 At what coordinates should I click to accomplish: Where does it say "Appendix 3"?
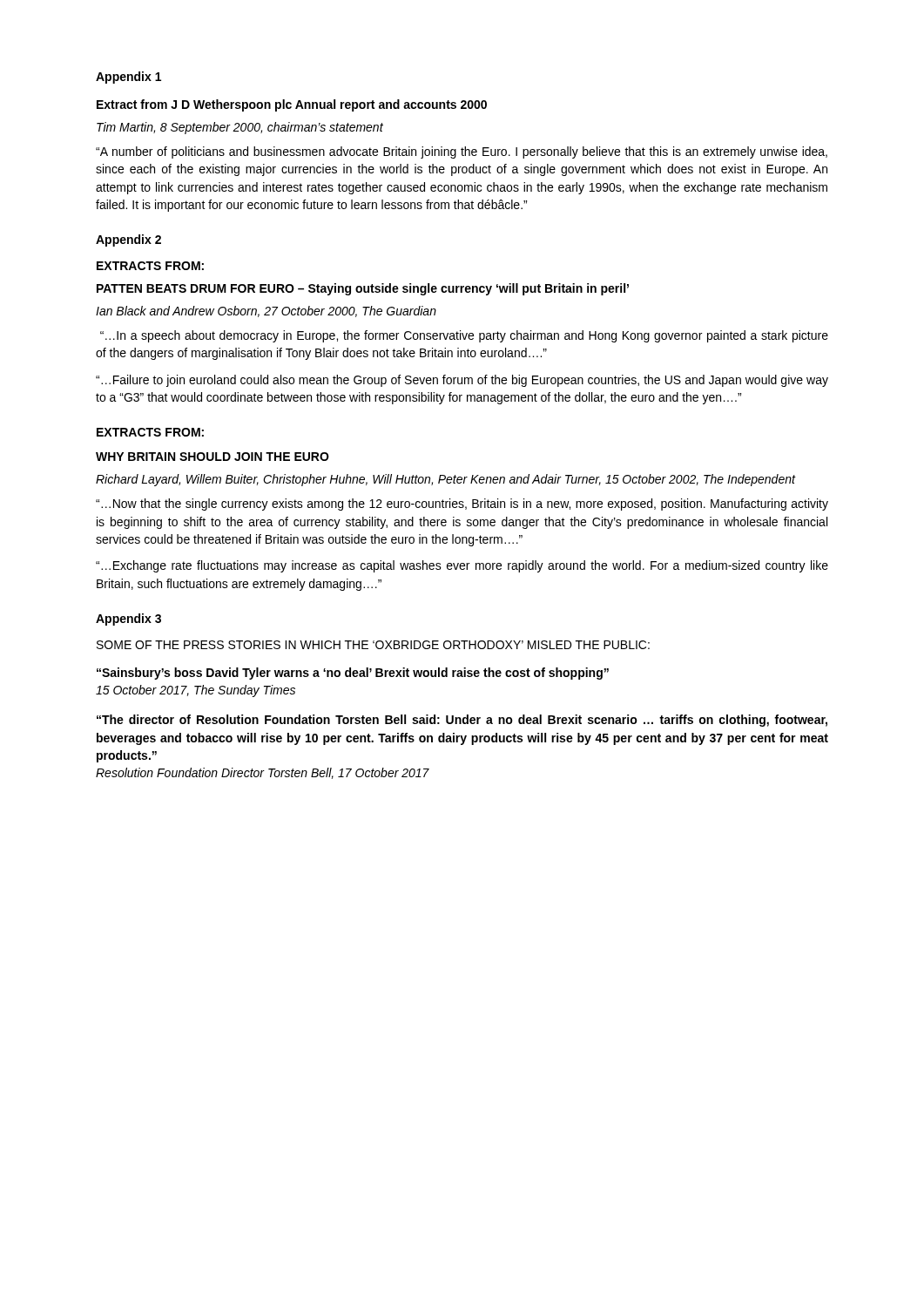click(129, 619)
